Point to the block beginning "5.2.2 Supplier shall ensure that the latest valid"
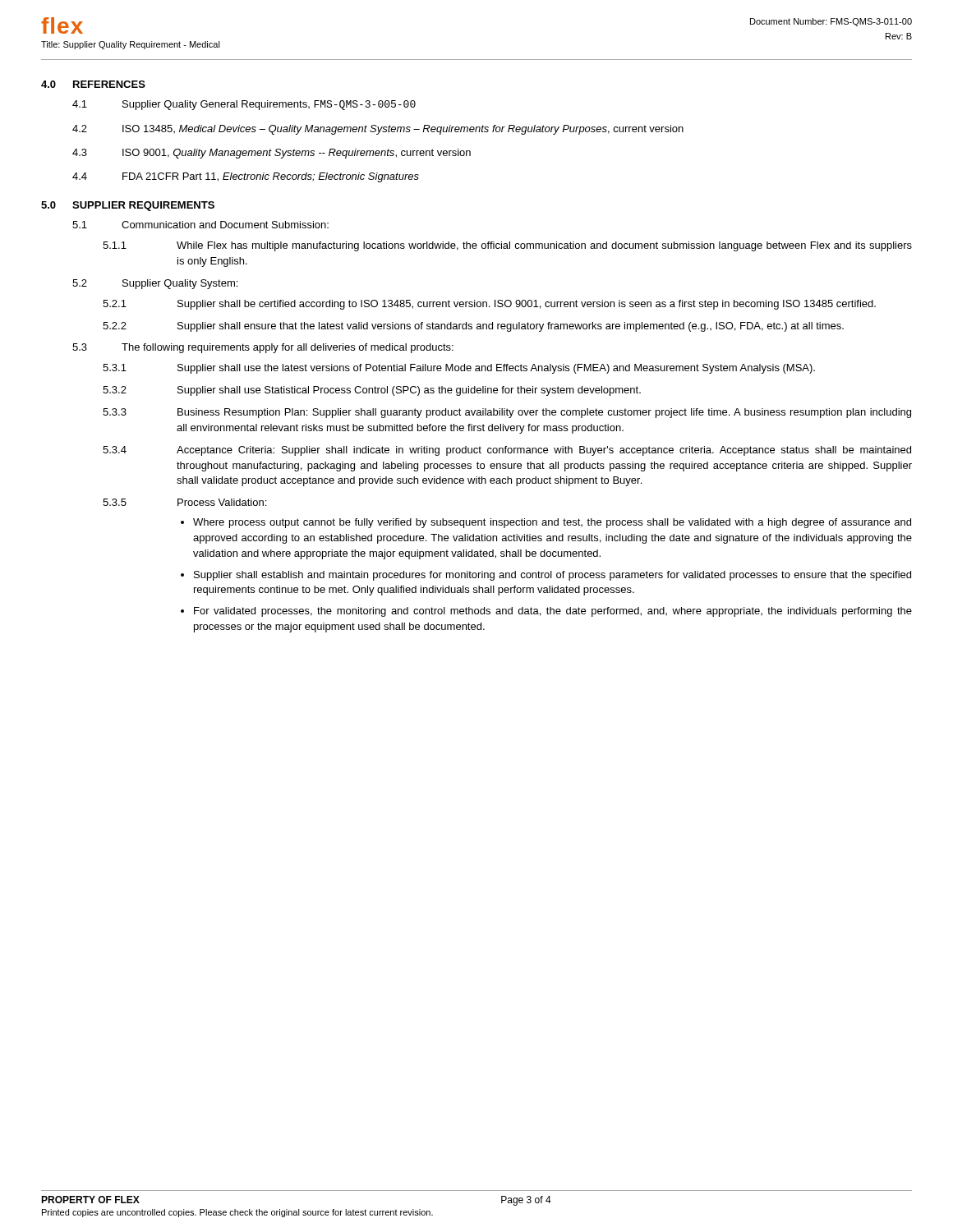The image size is (953, 1232). 476,326
